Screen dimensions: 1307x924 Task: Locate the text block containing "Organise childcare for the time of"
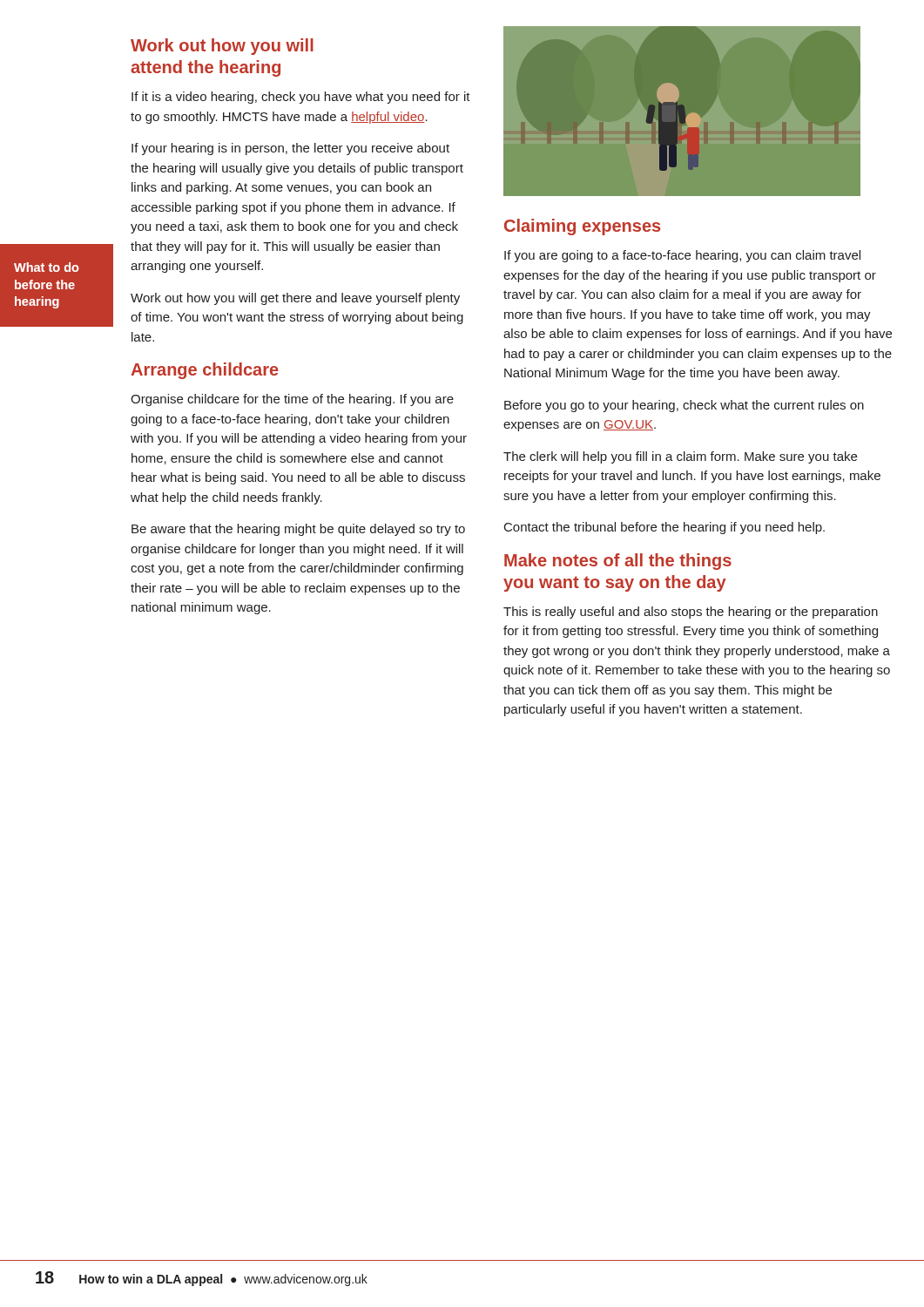[299, 448]
